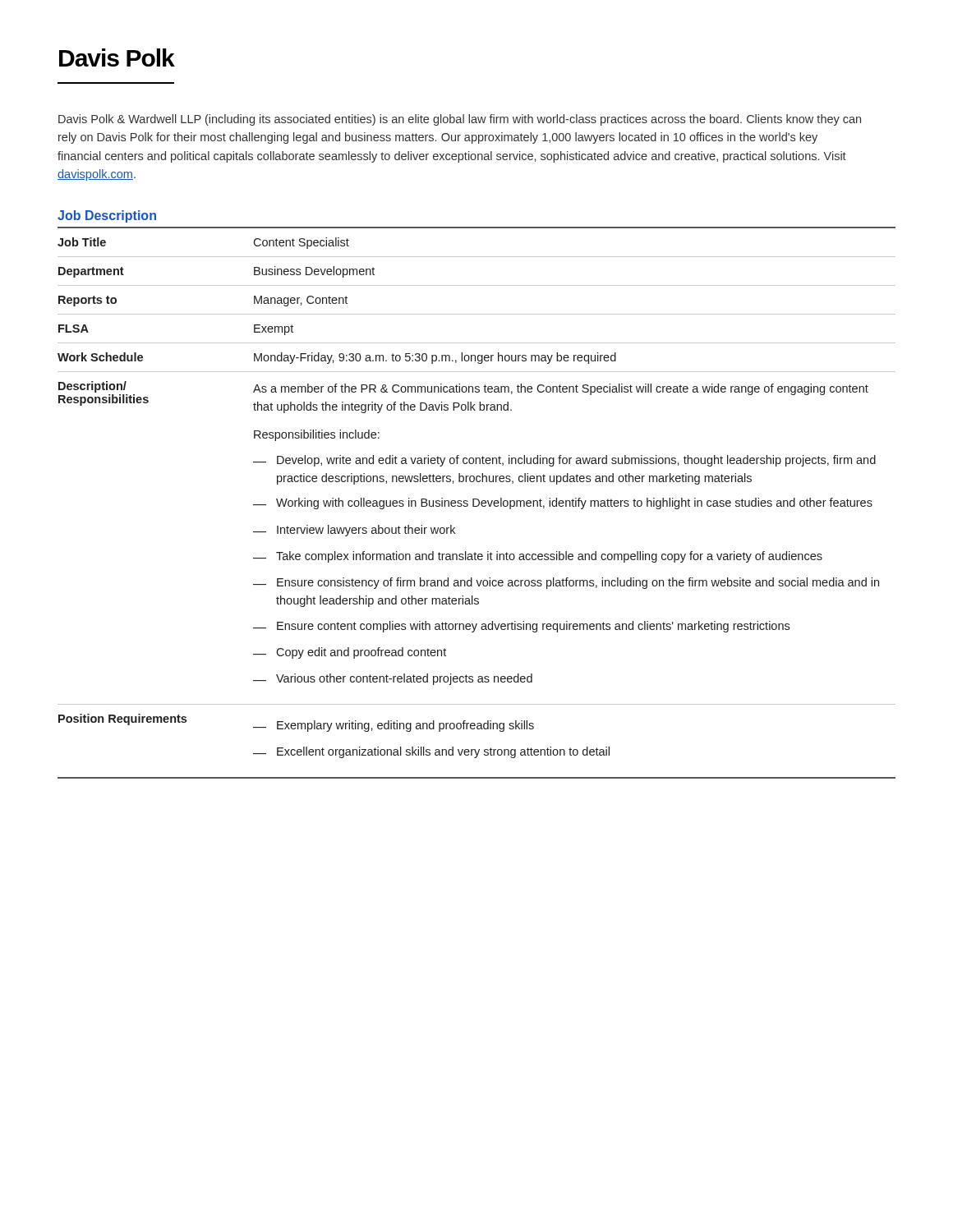Click on the text starting "Job Description"
953x1232 pixels.
(x=107, y=215)
